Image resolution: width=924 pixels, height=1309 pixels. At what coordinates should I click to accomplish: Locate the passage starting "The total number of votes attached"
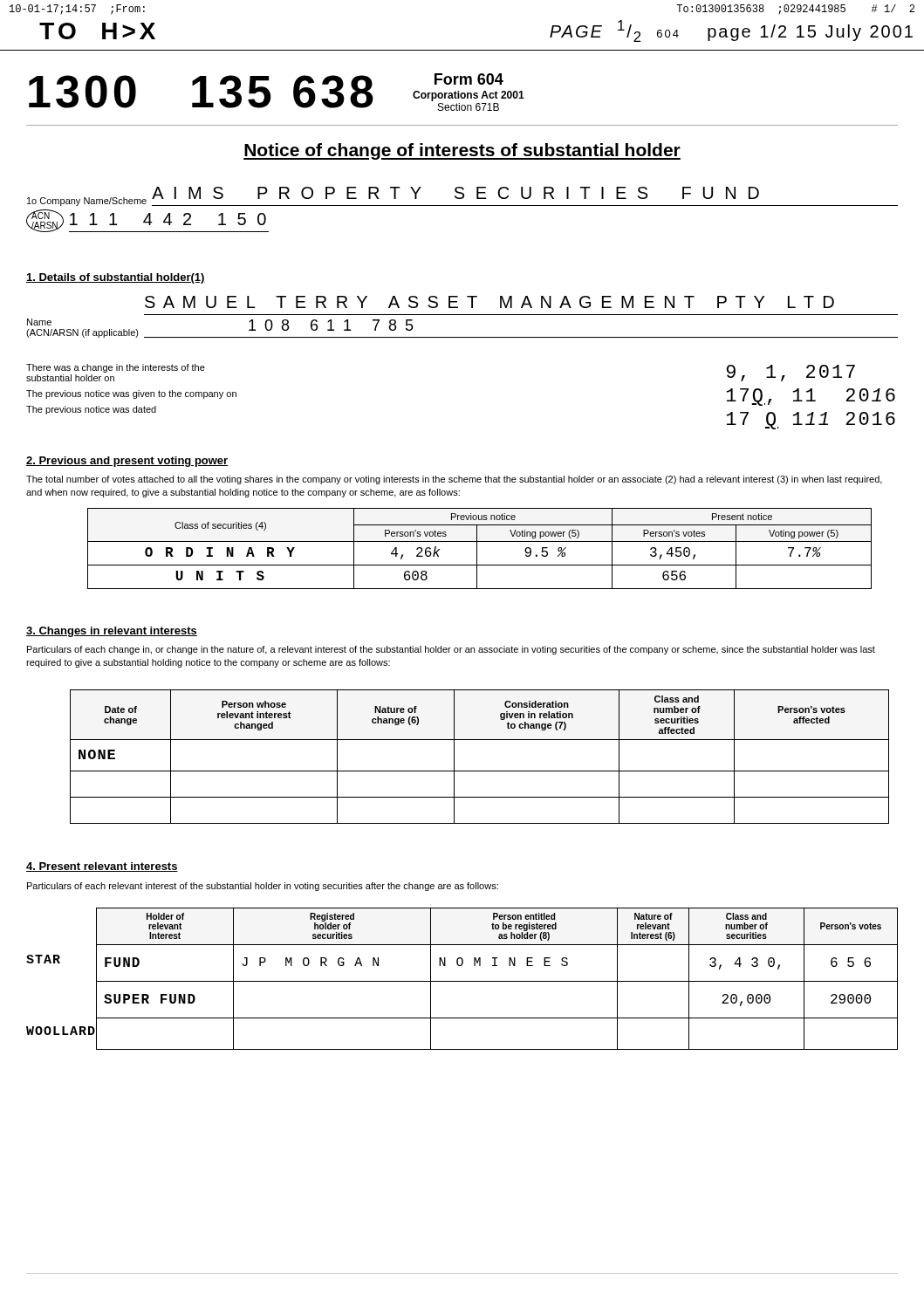454,486
